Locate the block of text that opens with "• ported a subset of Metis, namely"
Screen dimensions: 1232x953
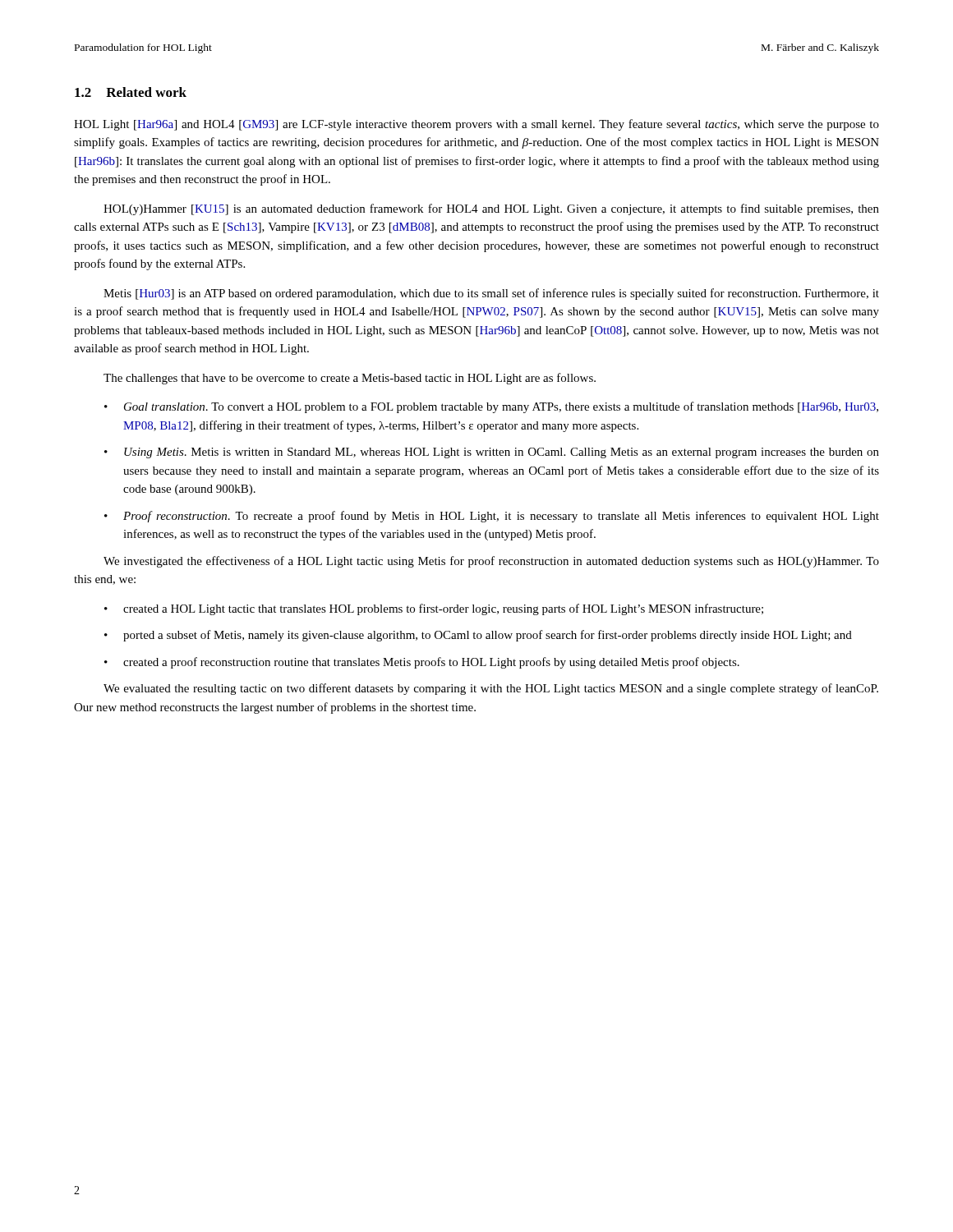coord(491,635)
